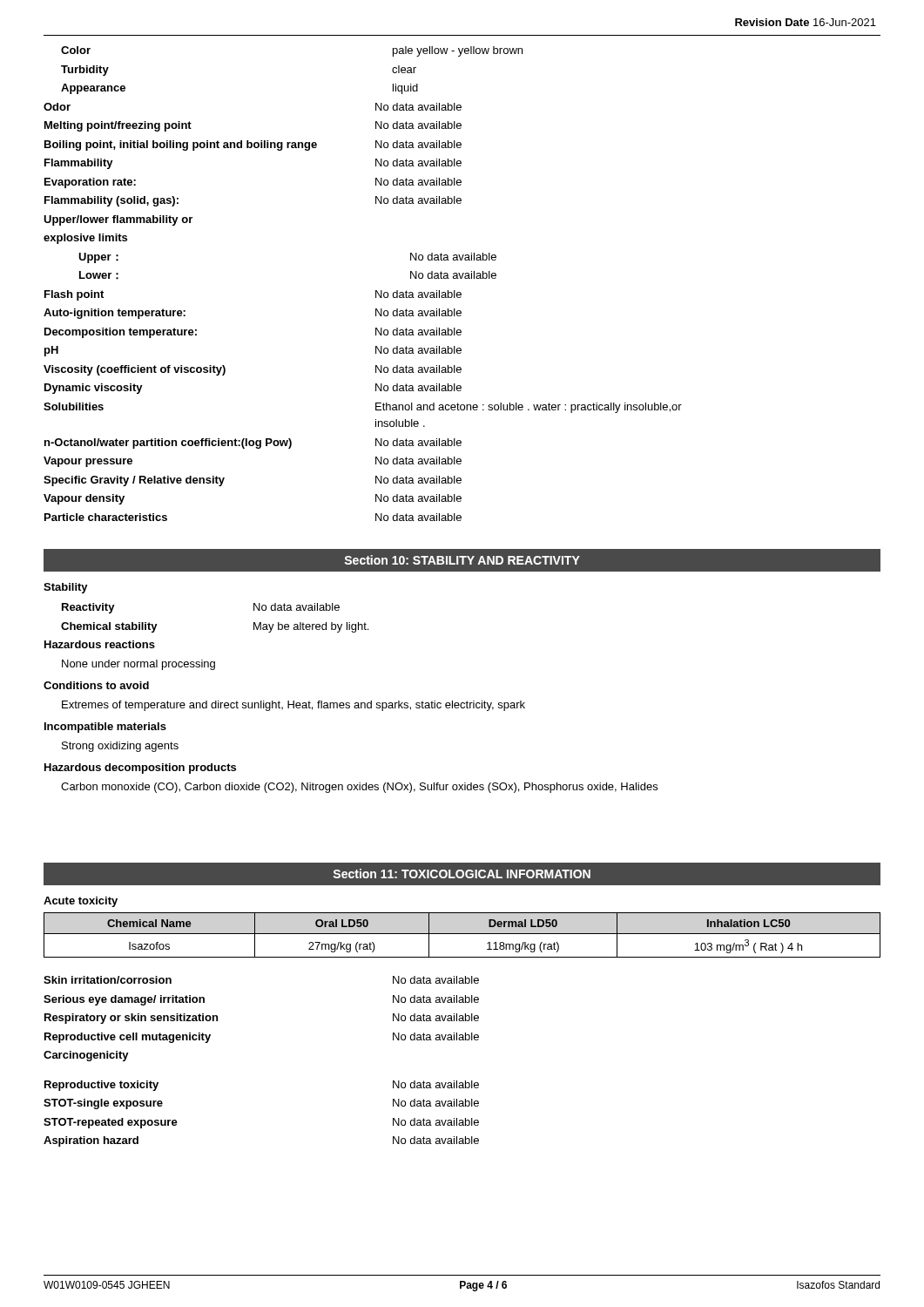Point to "Section 10: STABILITY AND REACTIVITY"
The image size is (924, 1307).
click(x=462, y=560)
